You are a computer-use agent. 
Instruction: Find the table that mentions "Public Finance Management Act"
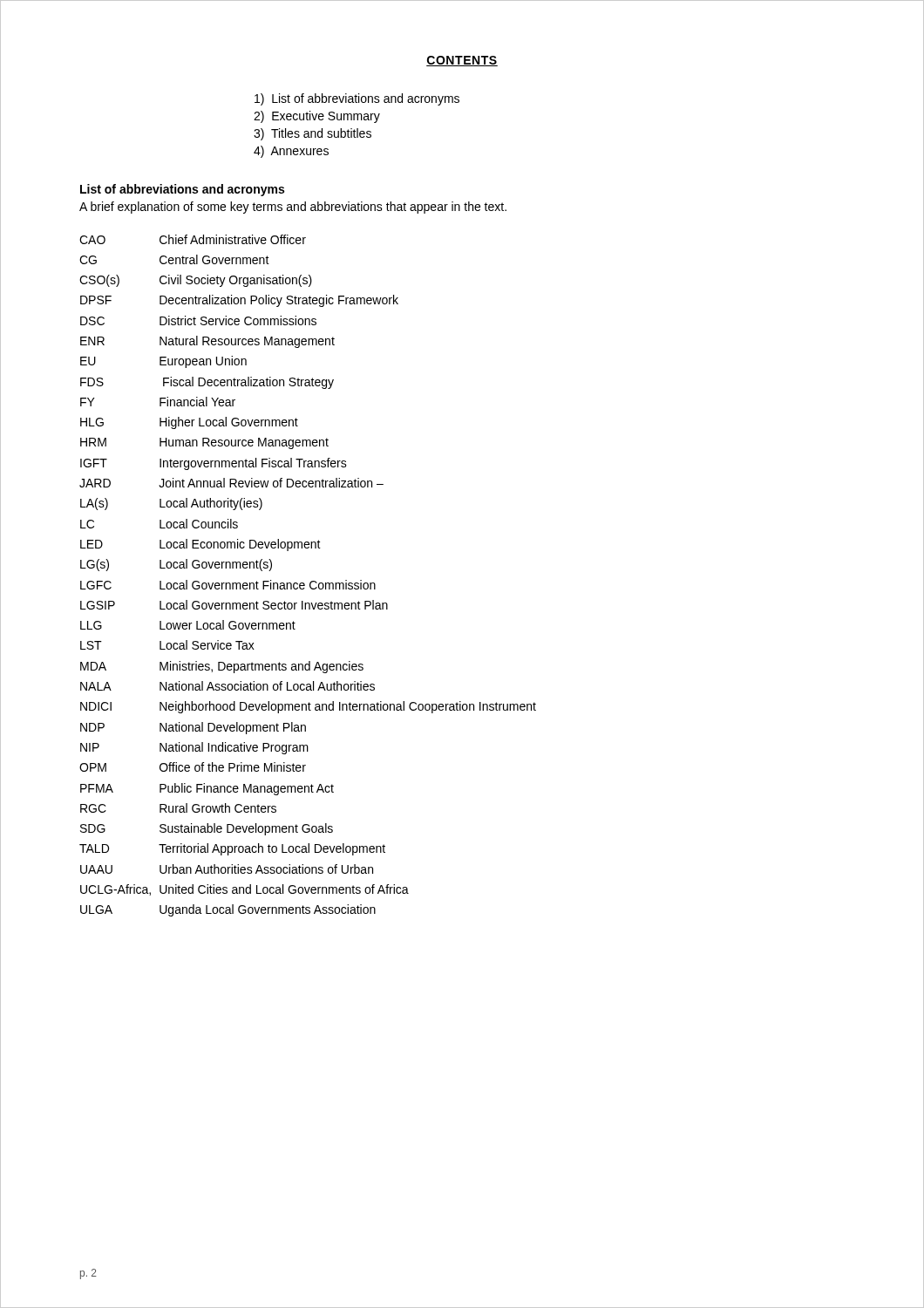(x=462, y=575)
